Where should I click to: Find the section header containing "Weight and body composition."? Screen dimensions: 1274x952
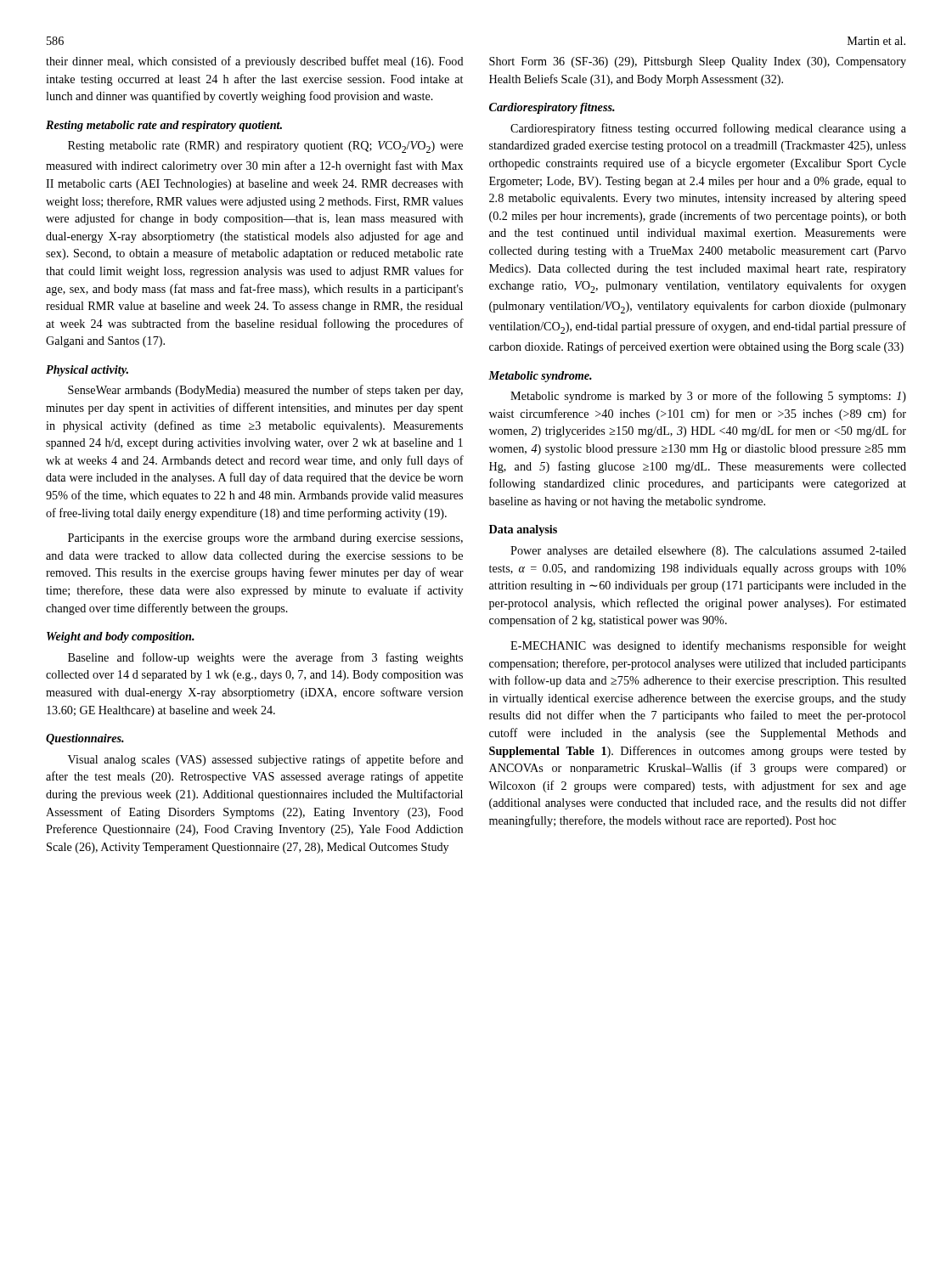coord(121,637)
